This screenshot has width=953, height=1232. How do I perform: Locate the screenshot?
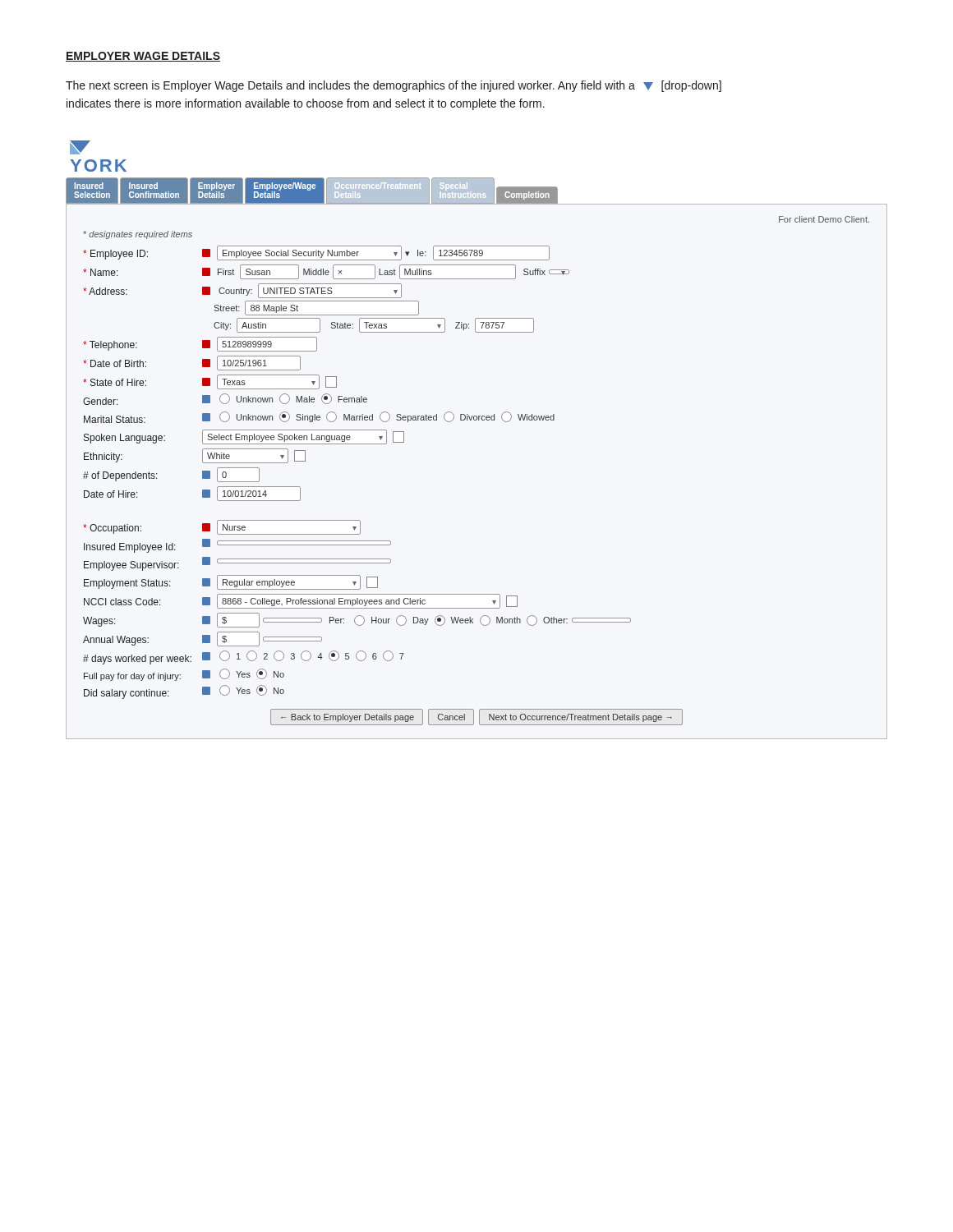coord(476,436)
